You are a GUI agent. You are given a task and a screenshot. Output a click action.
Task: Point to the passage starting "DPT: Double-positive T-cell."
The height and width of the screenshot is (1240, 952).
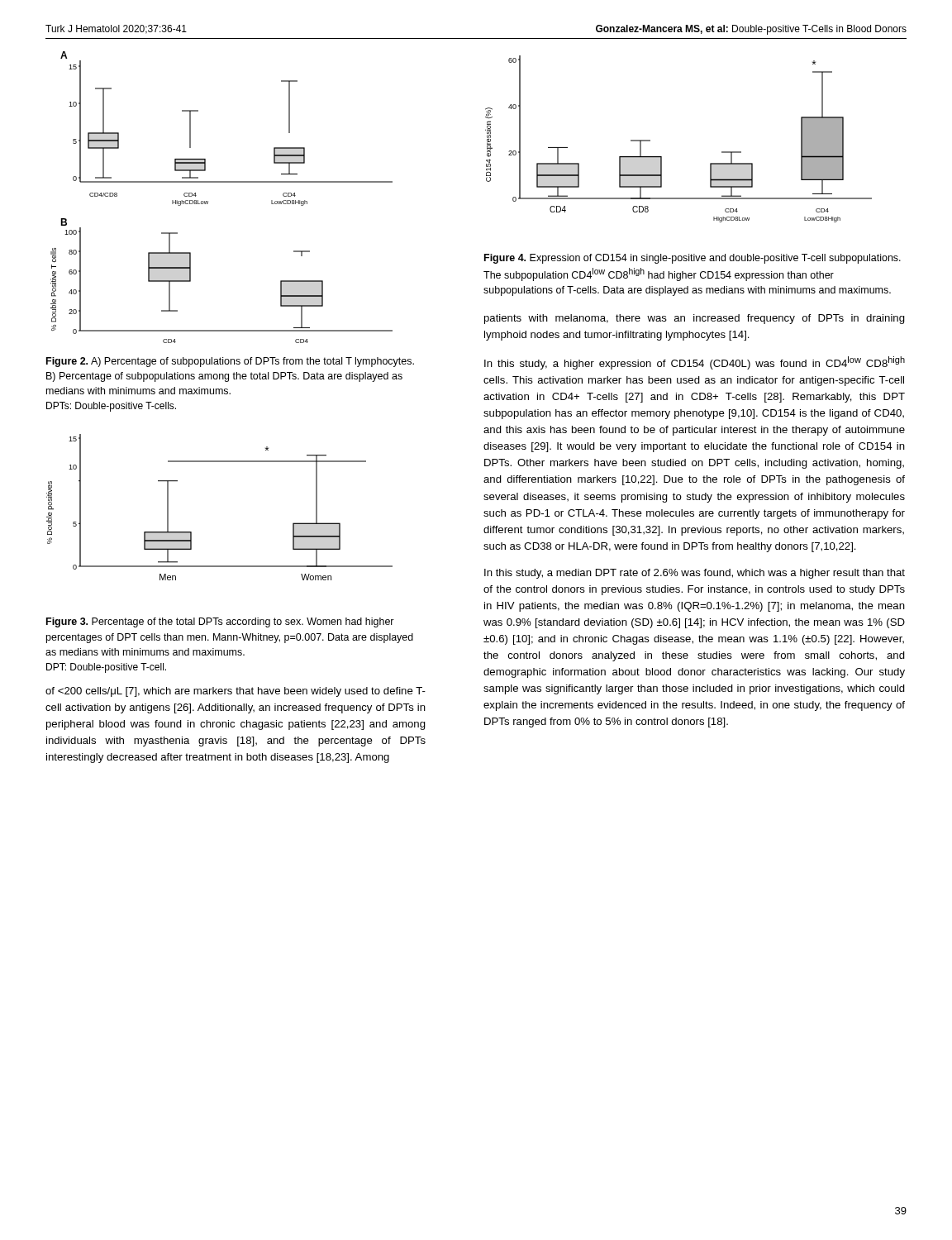(x=106, y=667)
